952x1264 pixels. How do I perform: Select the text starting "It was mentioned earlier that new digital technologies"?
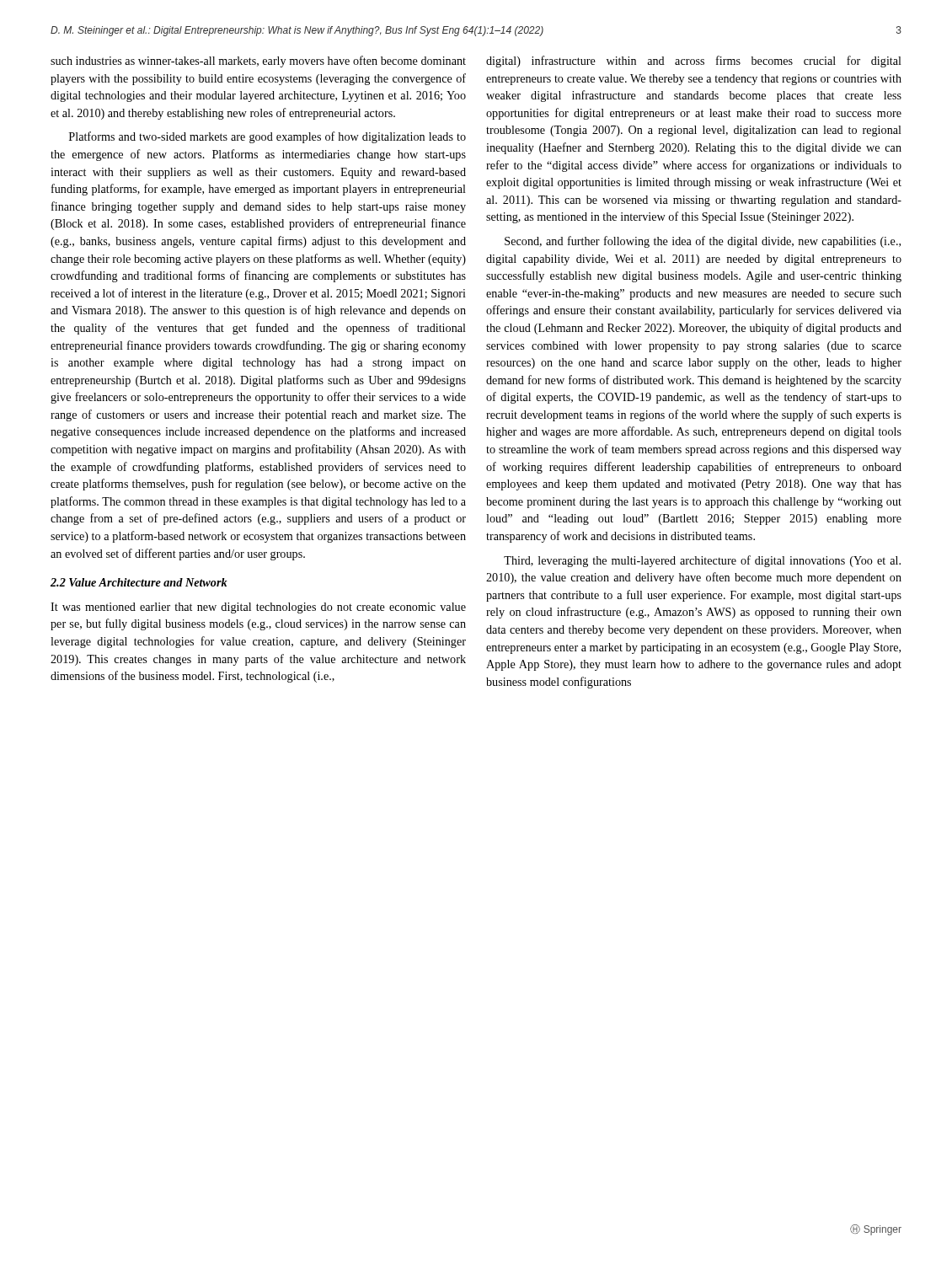point(258,642)
